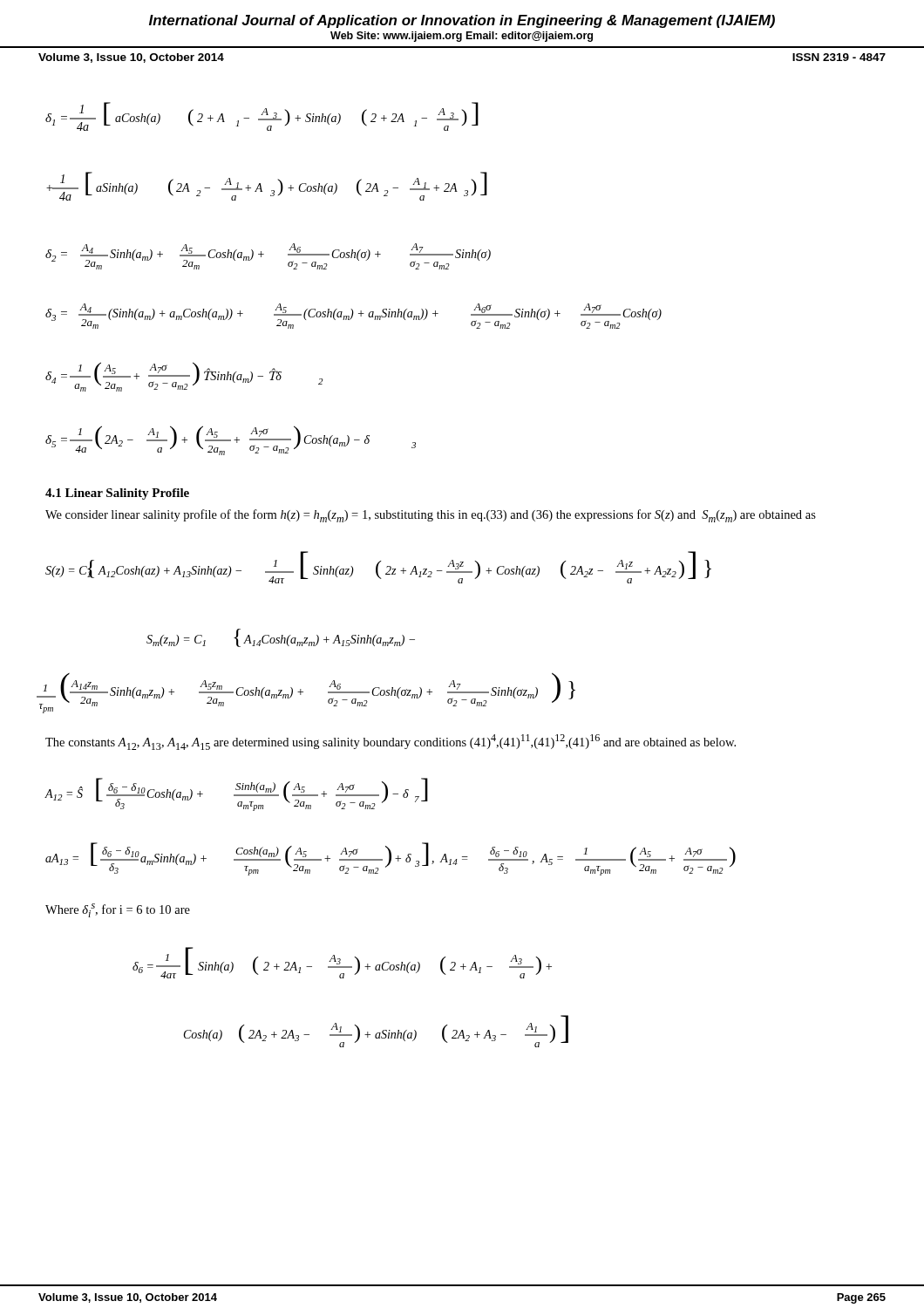
Task: Locate the formula that opens with "1 τpm ( A14zm 2am Sinh(amzm)"
Action: [455, 687]
